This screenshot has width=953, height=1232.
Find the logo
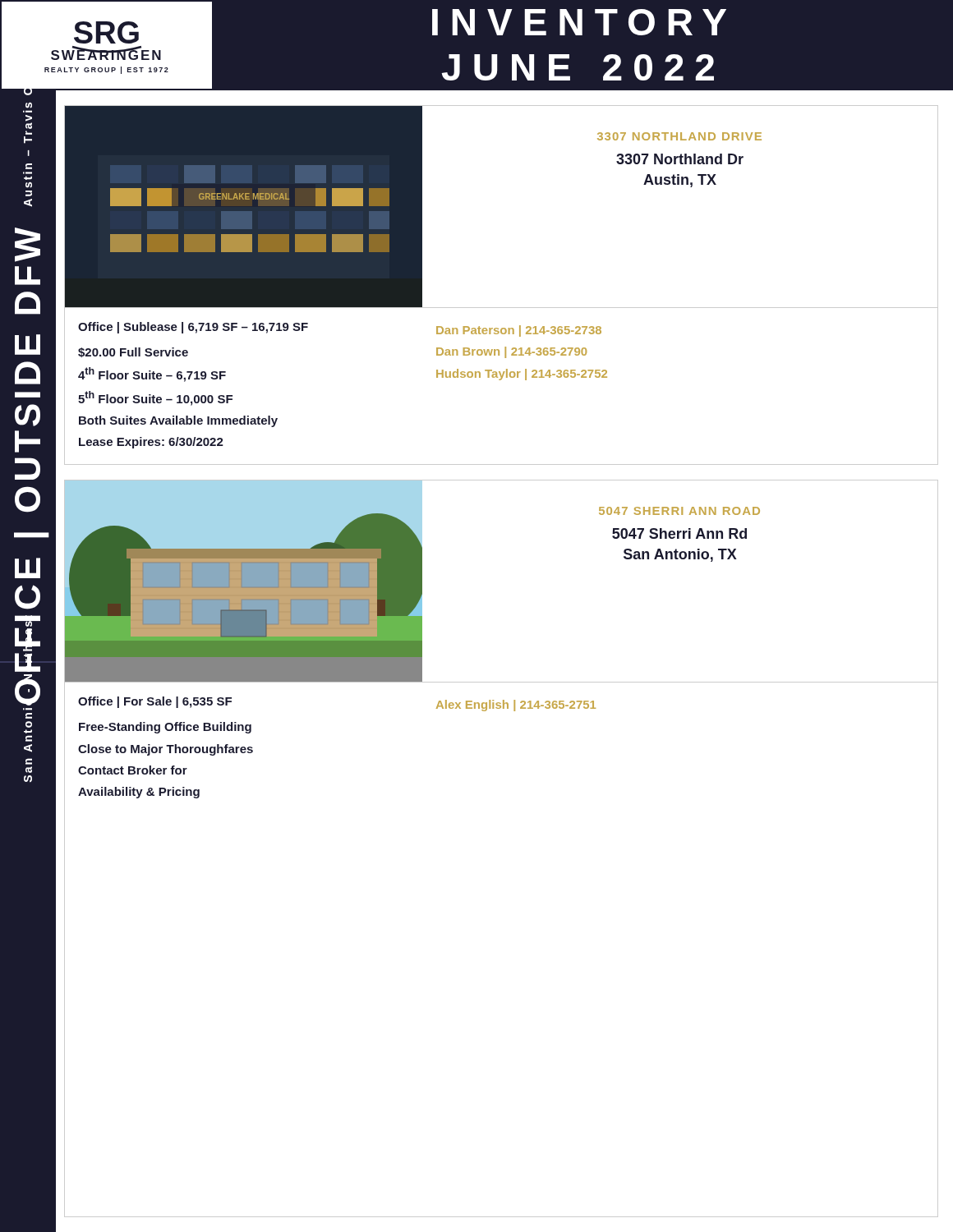(107, 45)
